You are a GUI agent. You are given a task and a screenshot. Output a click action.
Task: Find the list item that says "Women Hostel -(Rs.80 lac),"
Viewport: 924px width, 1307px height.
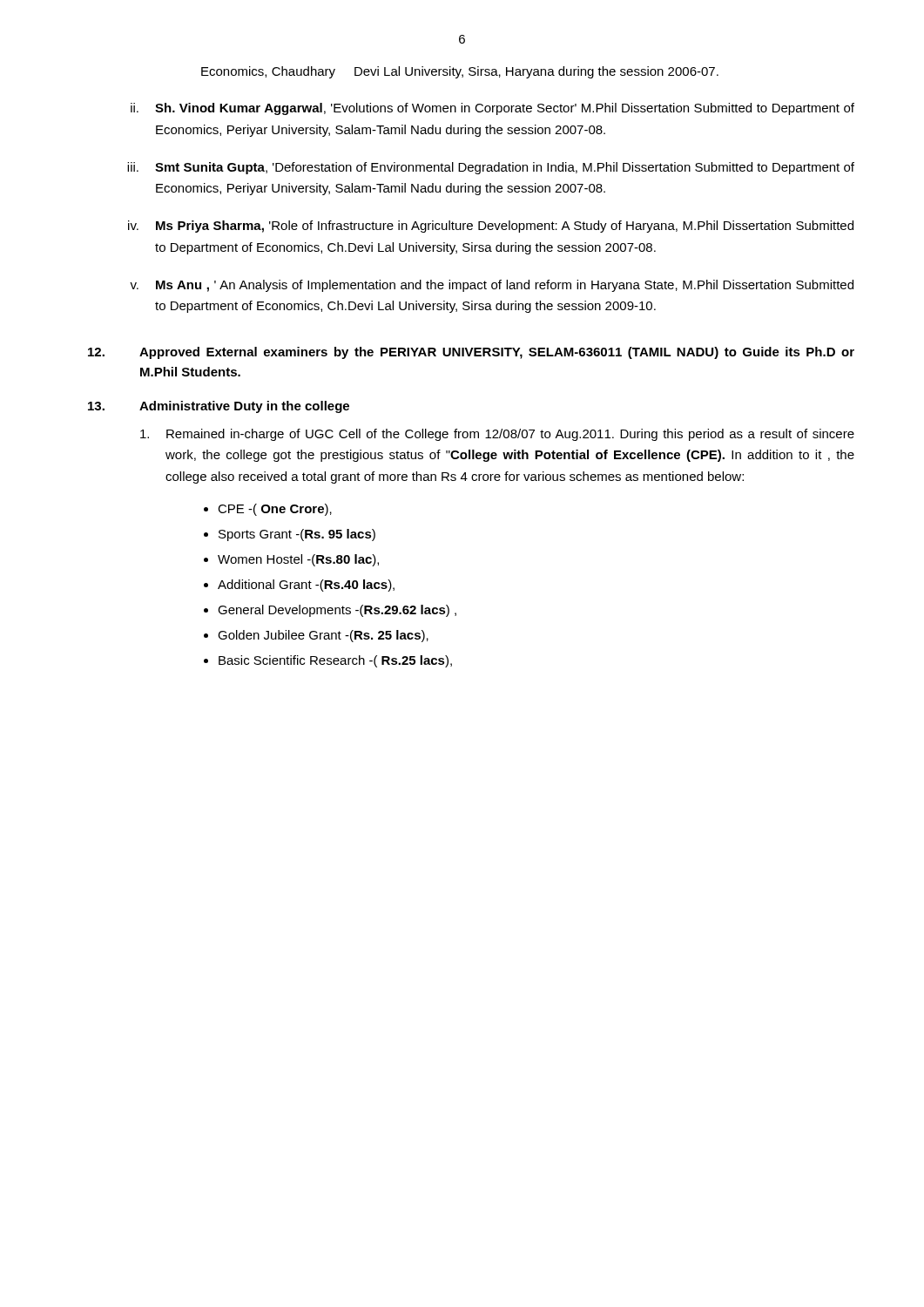pyautogui.click(x=299, y=559)
